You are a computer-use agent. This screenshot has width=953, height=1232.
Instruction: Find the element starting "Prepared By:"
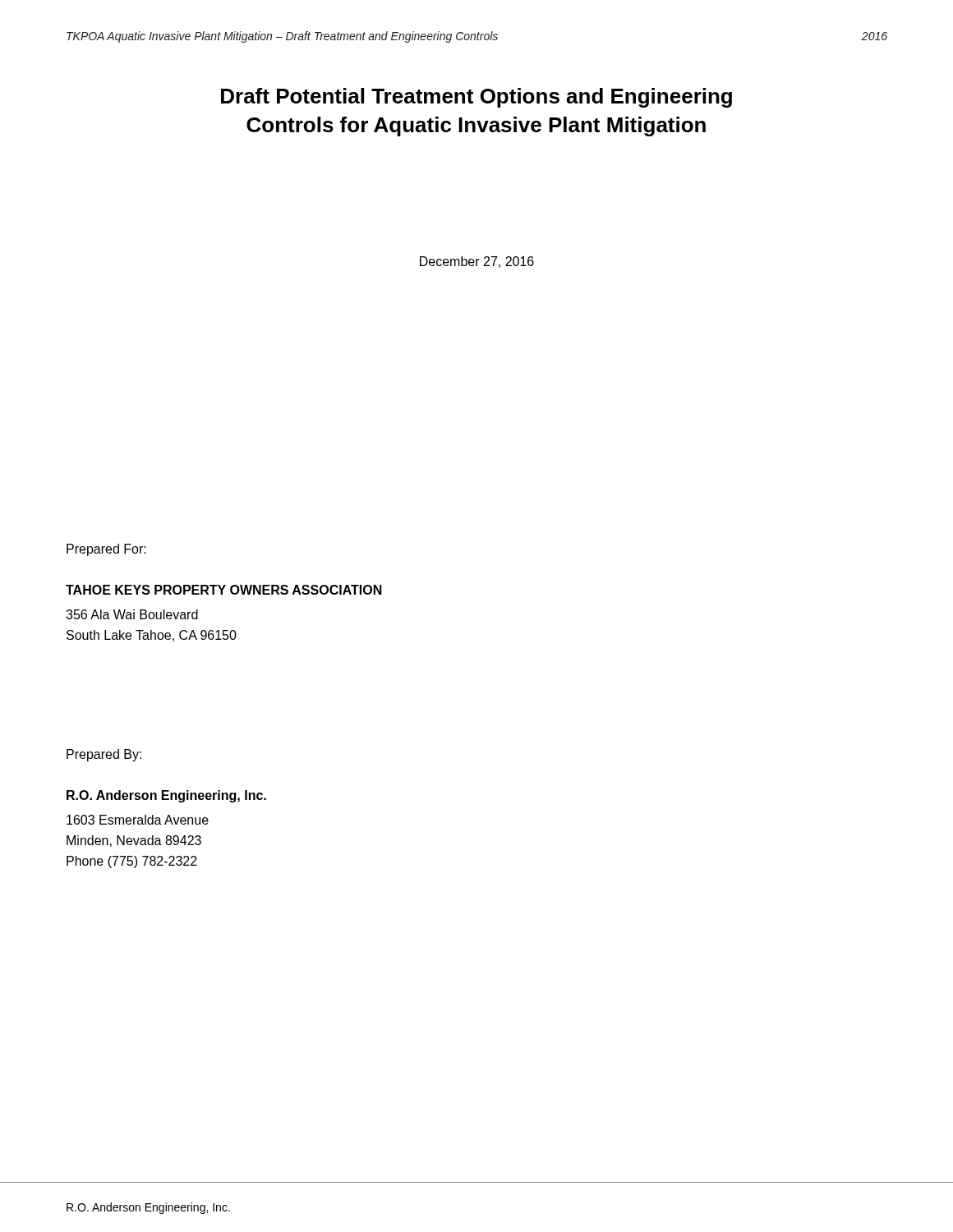(x=104, y=754)
